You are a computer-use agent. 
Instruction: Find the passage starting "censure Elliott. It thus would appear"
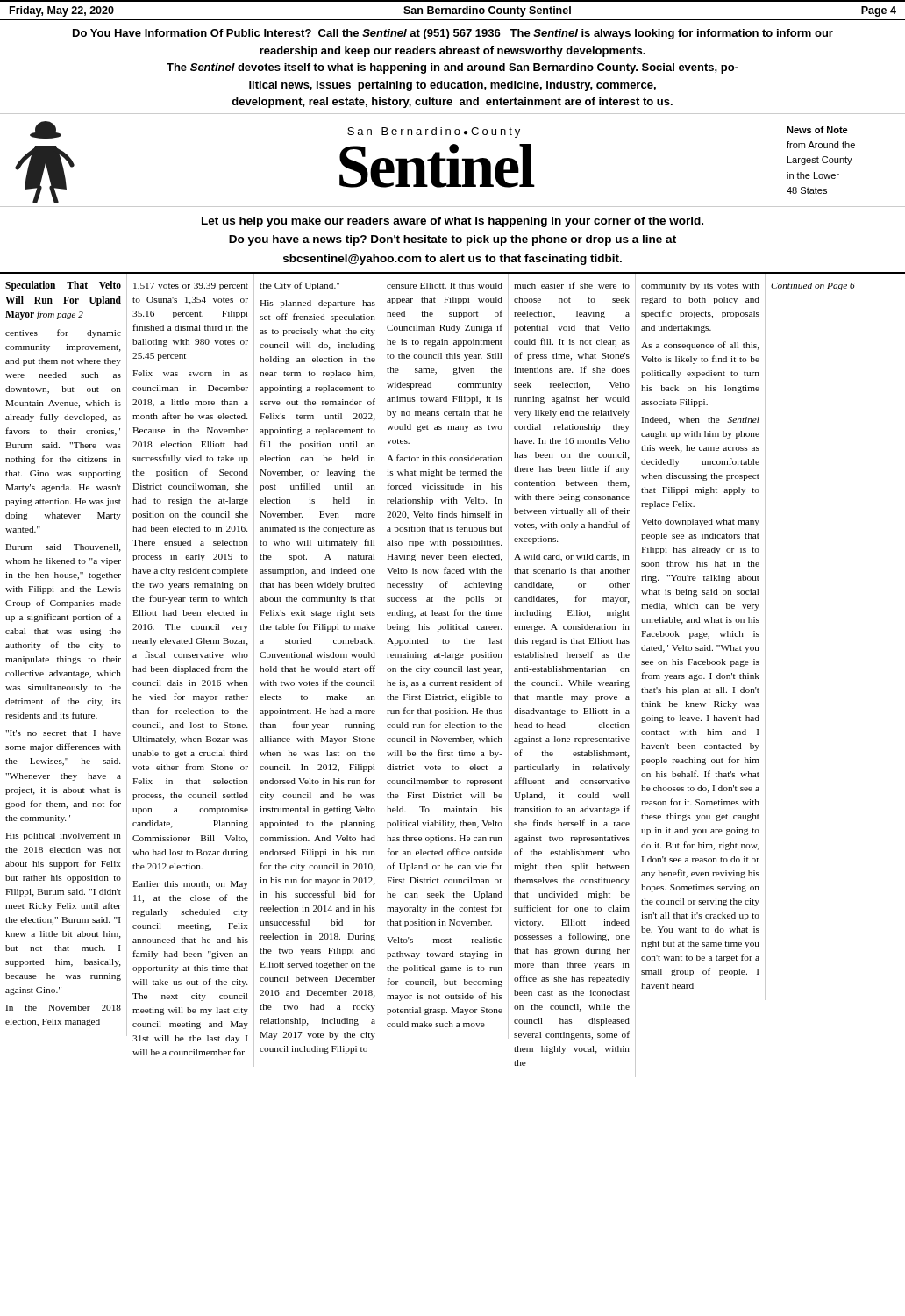click(445, 655)
